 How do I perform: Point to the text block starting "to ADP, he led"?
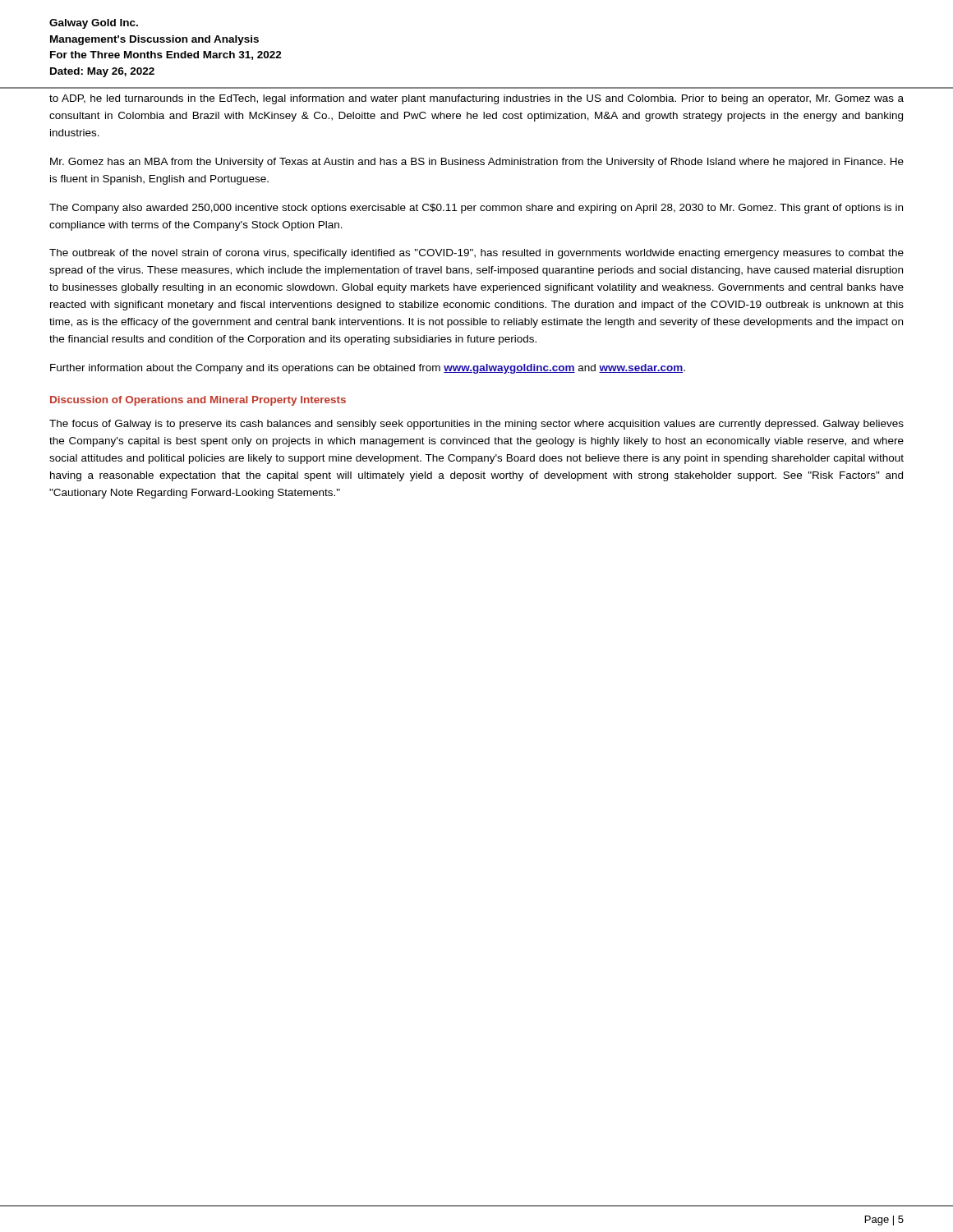click(x=476, y=115)
